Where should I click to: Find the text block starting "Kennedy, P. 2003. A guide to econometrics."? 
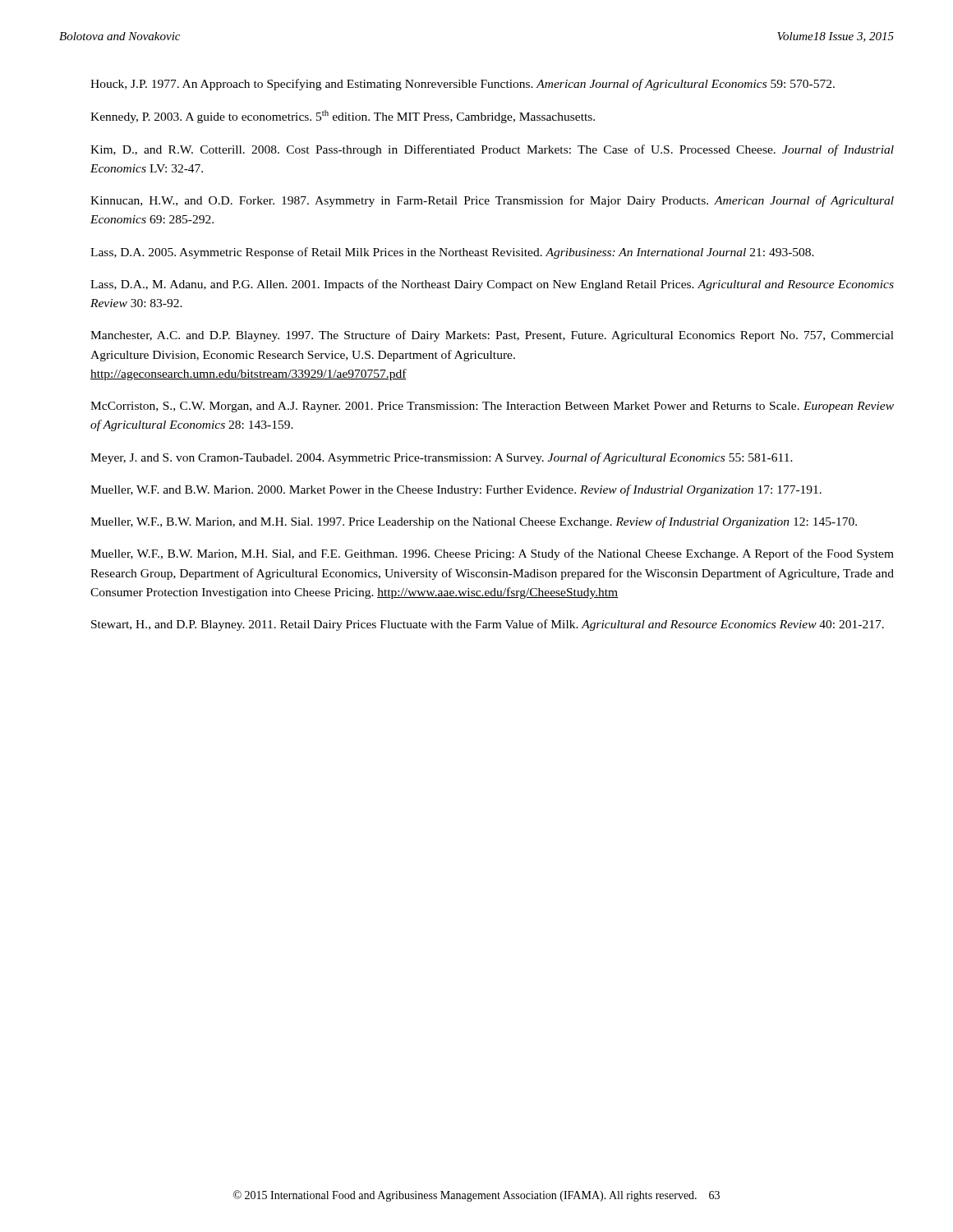(476, 116)
